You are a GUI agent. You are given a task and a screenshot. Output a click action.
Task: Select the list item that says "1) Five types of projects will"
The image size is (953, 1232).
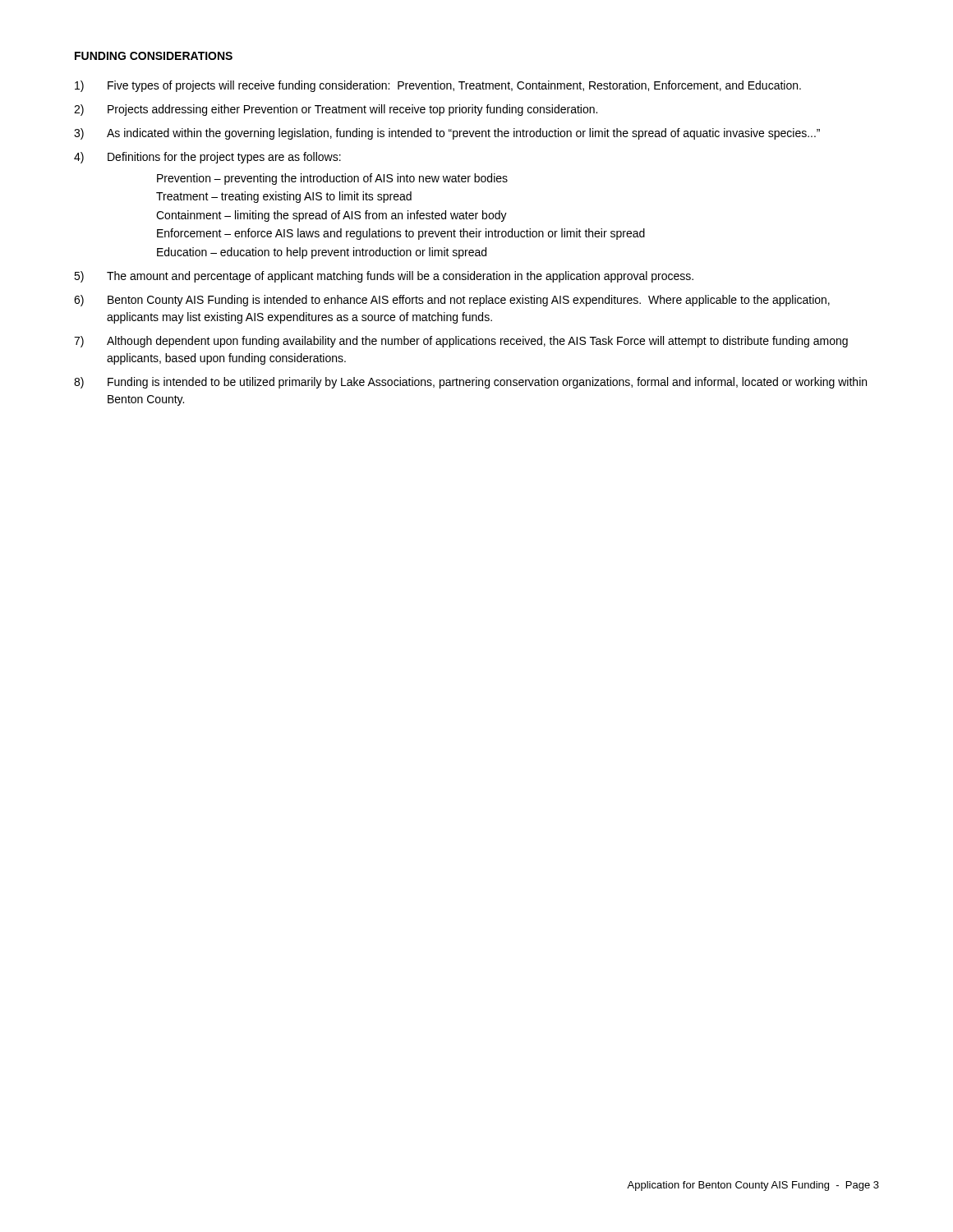click(x=476, y=86)
